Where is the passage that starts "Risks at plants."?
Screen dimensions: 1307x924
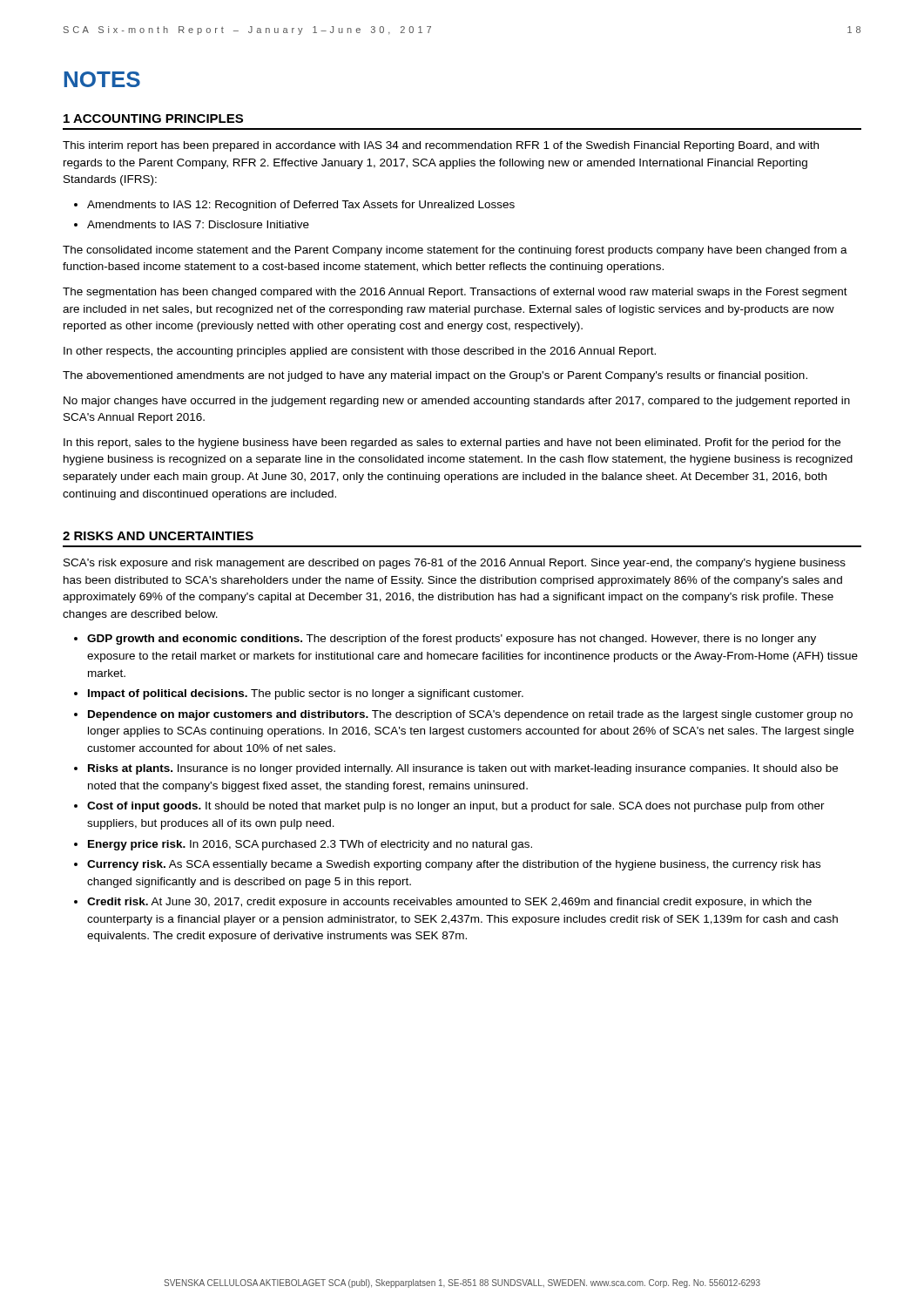point(463,777)
